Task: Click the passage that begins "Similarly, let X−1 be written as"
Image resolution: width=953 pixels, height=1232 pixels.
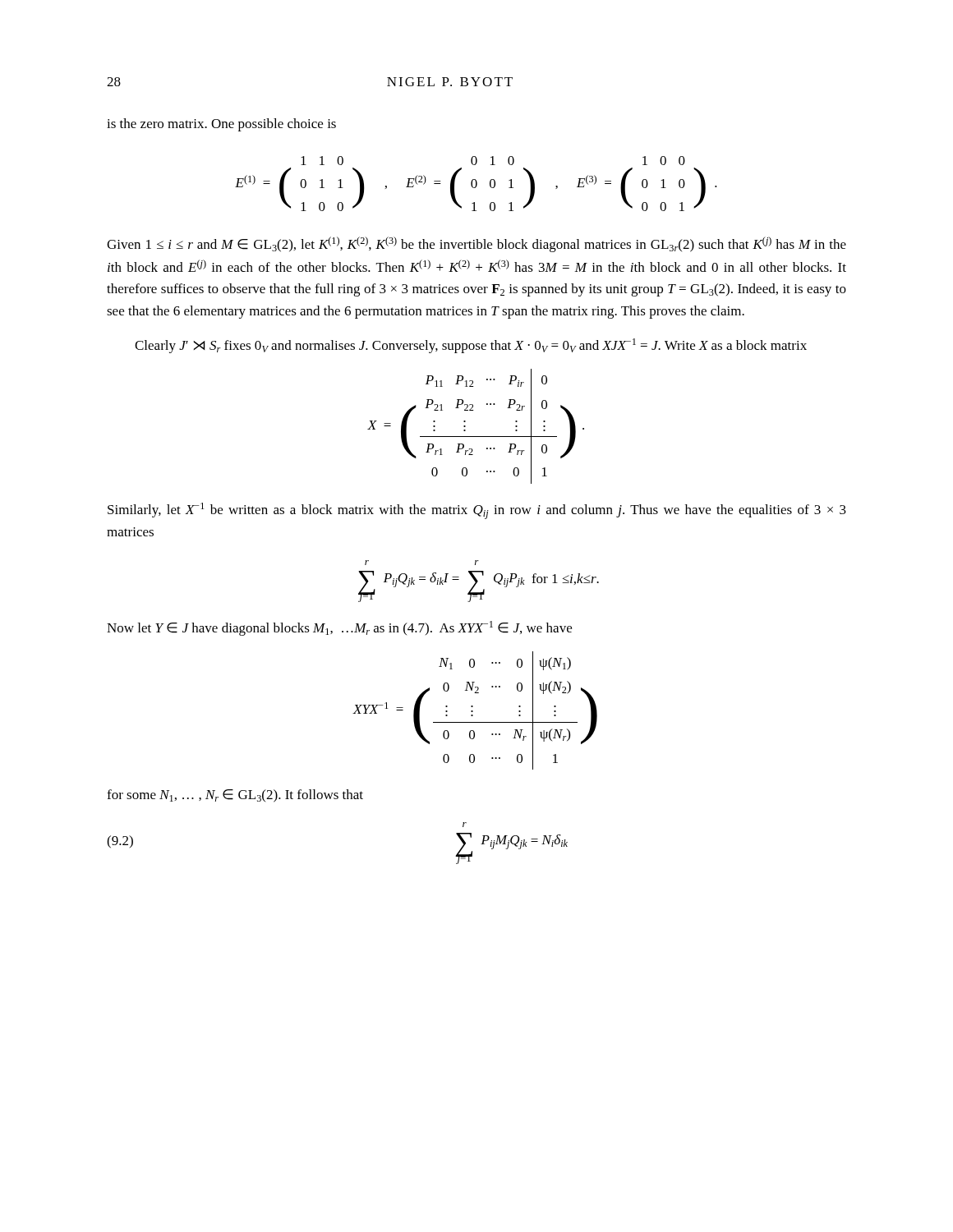Action: point(476,521)
